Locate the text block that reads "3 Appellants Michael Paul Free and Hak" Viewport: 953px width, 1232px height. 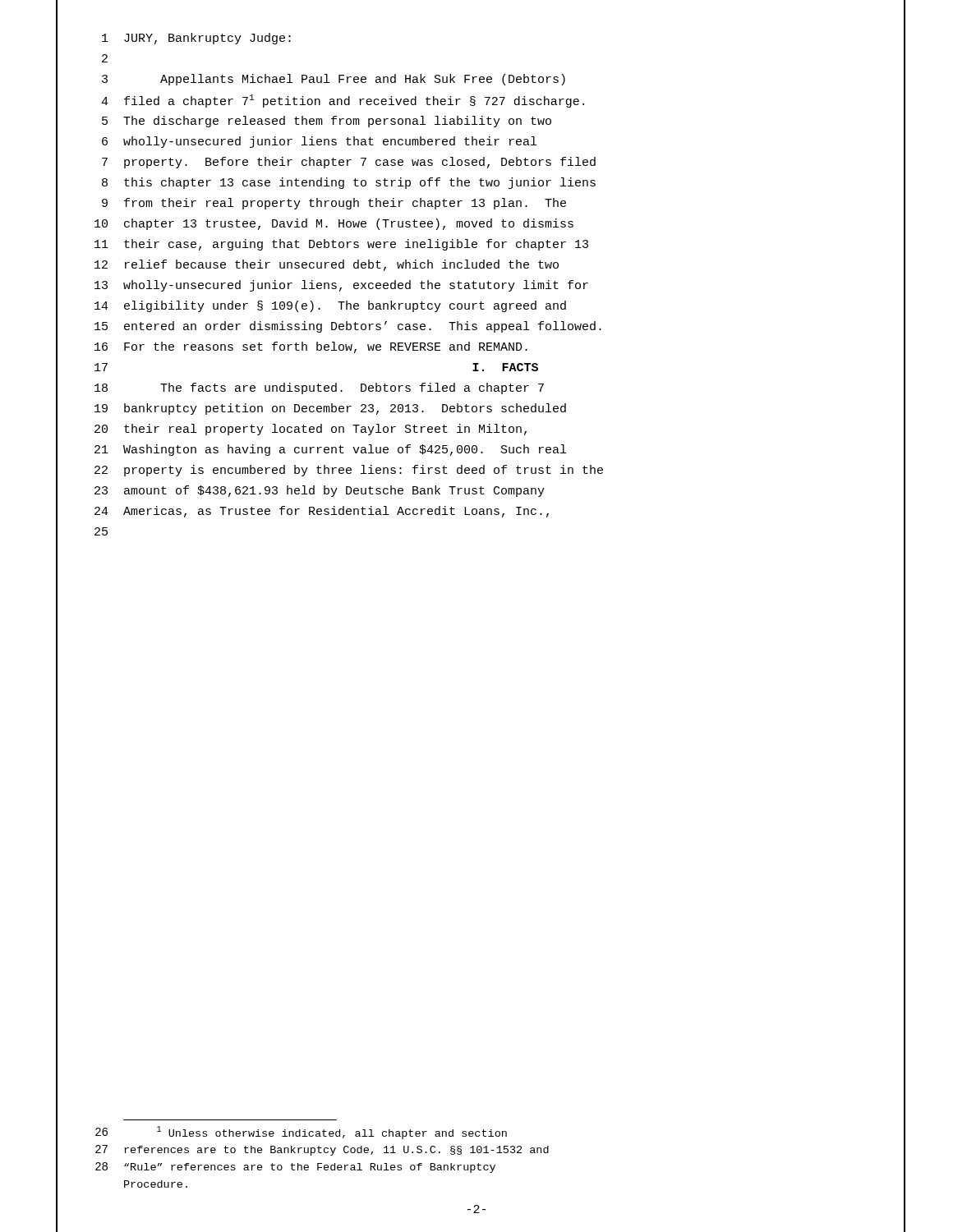[x=476, y=214]
